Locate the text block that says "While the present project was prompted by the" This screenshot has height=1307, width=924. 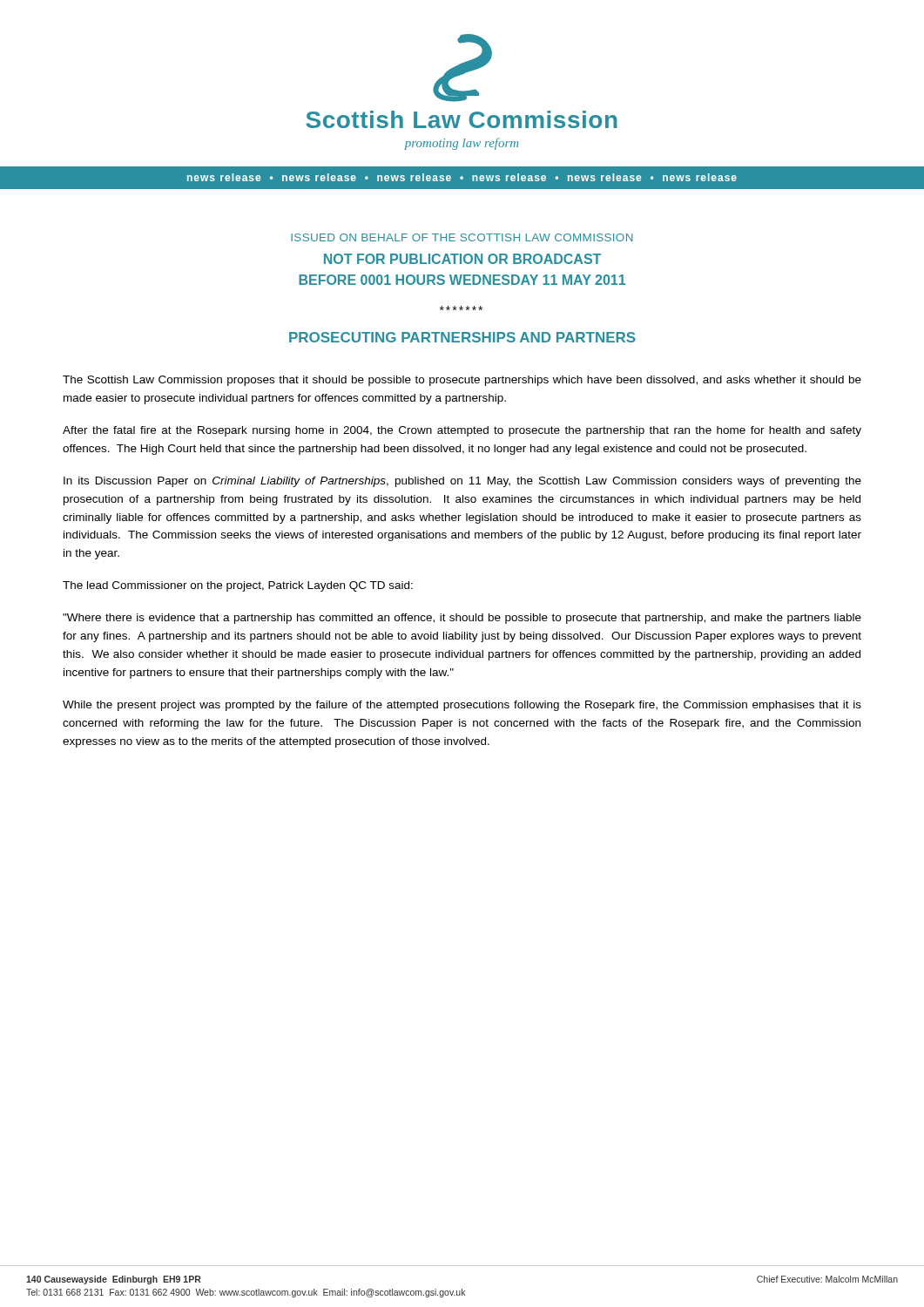pyautogui.click(x=462, y=723)
